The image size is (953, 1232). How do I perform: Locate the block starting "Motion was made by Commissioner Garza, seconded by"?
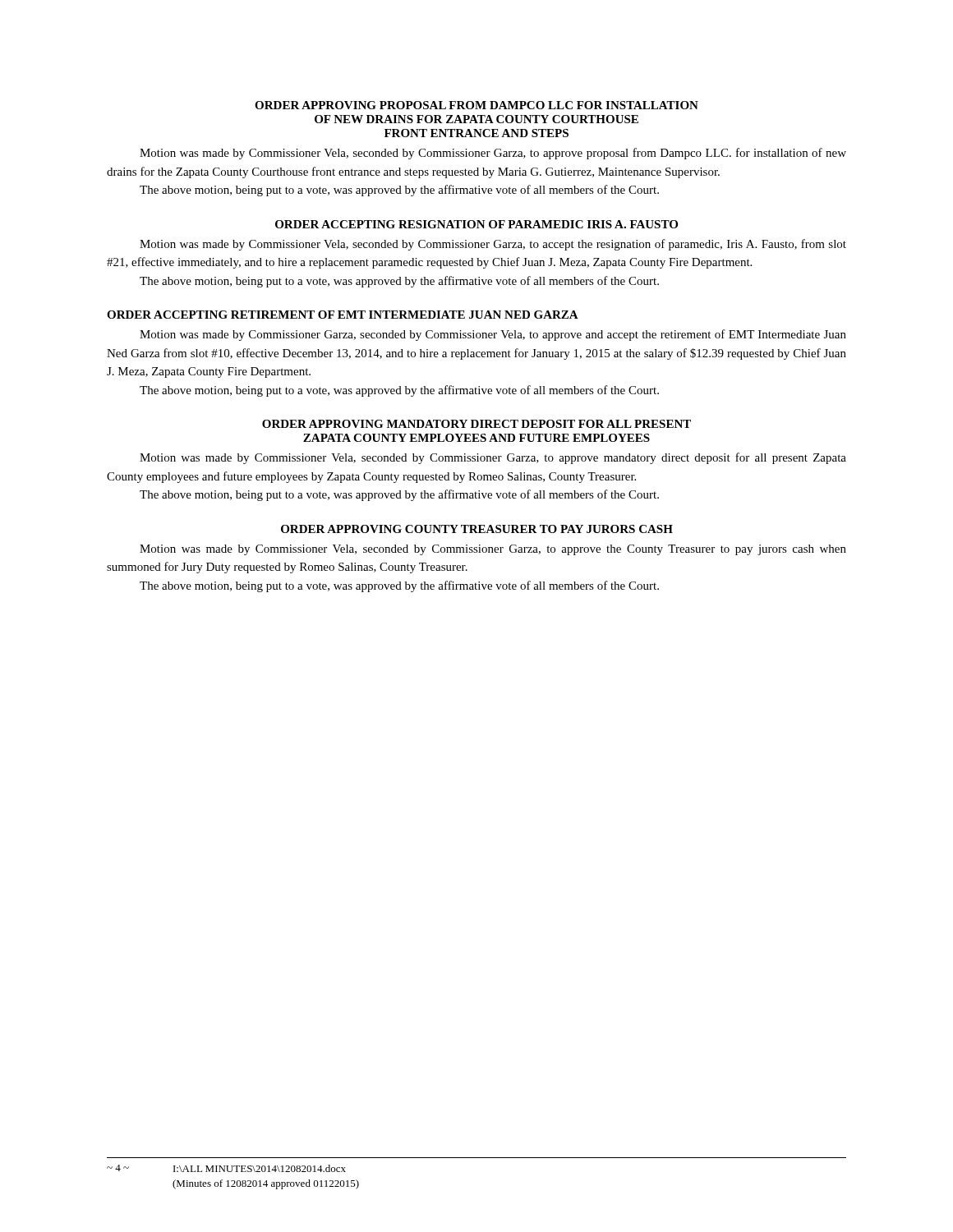pyautogui.click(x=476, y=353)
